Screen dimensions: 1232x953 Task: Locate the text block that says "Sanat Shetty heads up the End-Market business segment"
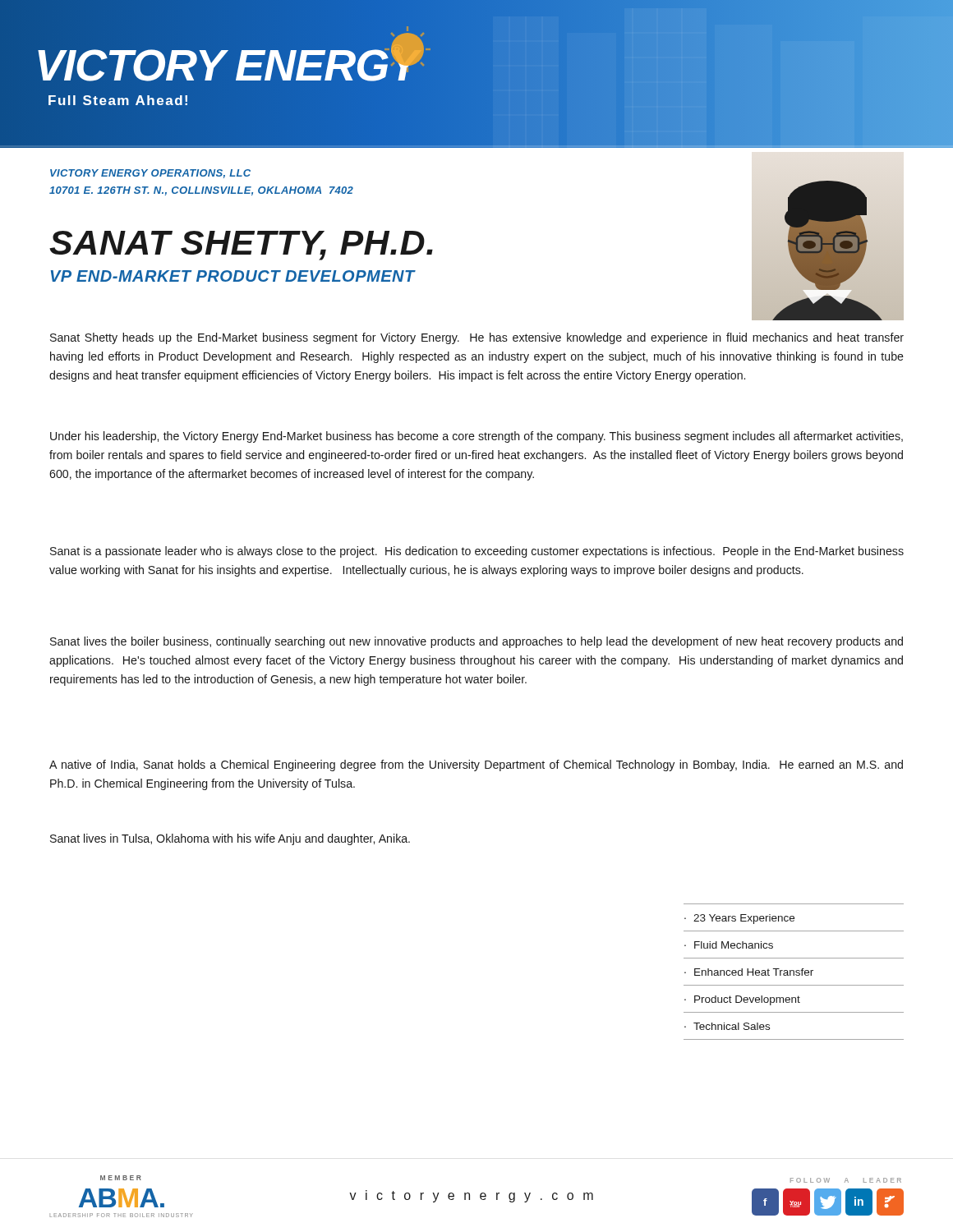point(476,356)
